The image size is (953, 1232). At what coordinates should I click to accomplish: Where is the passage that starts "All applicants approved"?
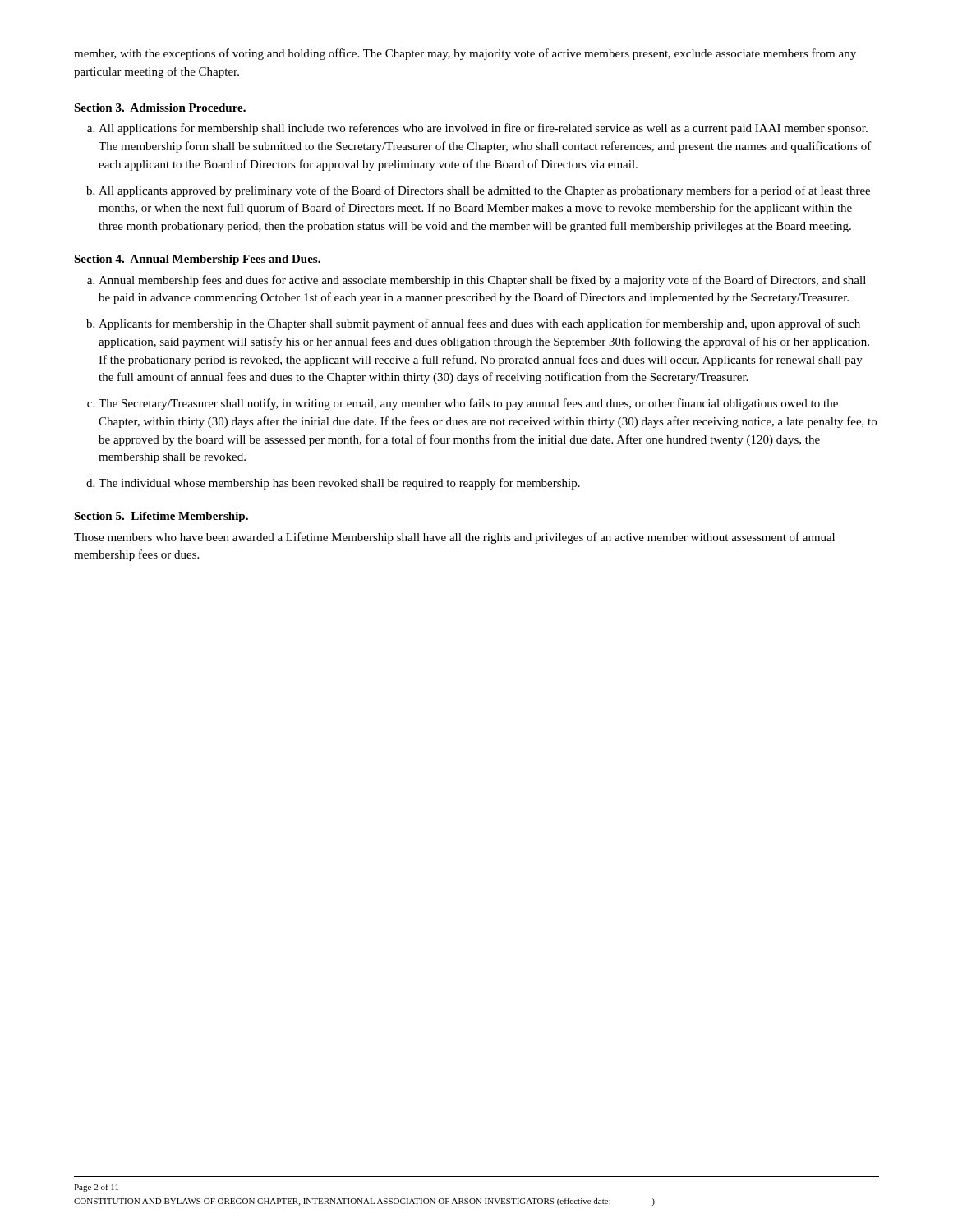point(489,209)
